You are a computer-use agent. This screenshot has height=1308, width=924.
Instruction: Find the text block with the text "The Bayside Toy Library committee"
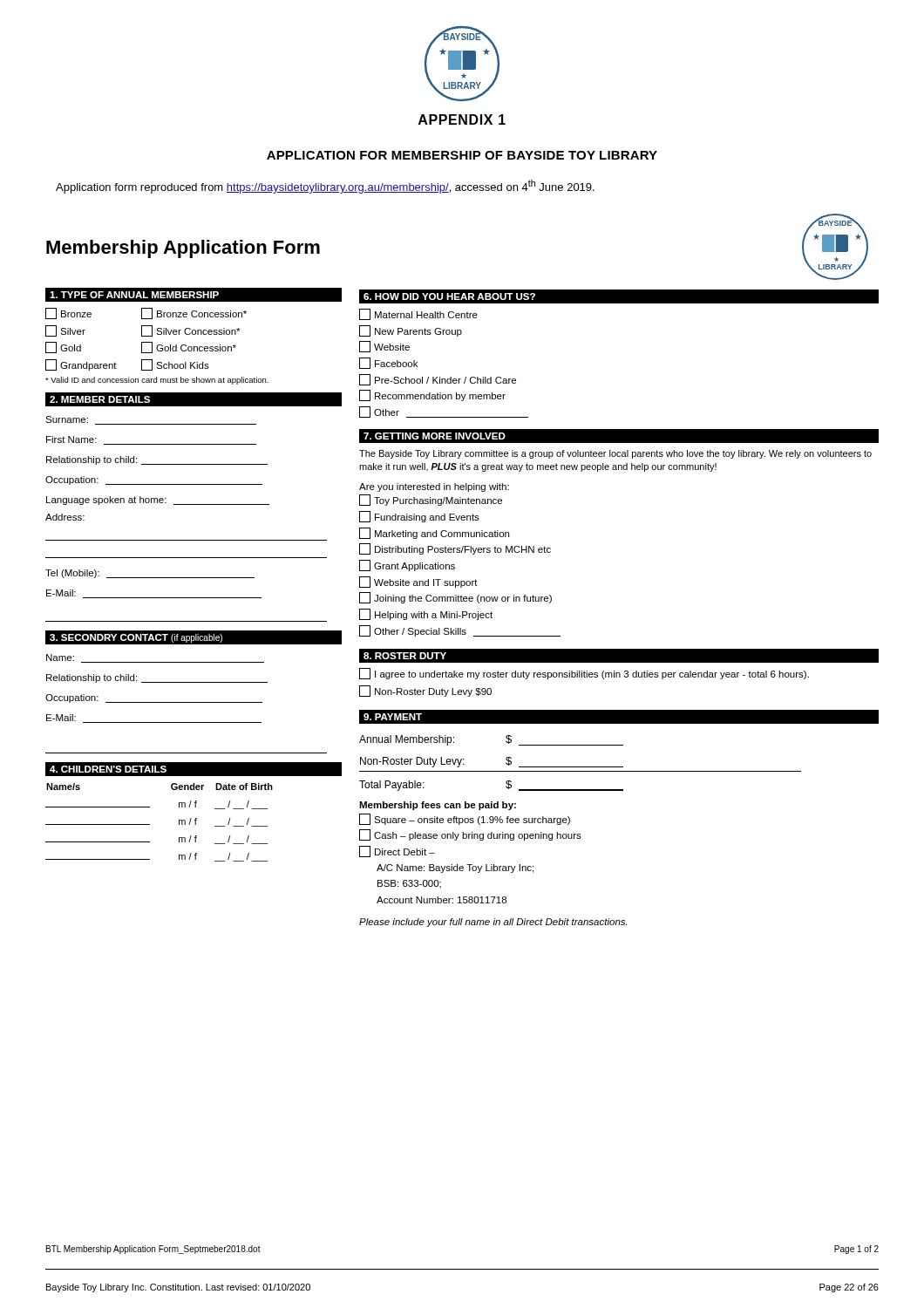click(616, 460)
